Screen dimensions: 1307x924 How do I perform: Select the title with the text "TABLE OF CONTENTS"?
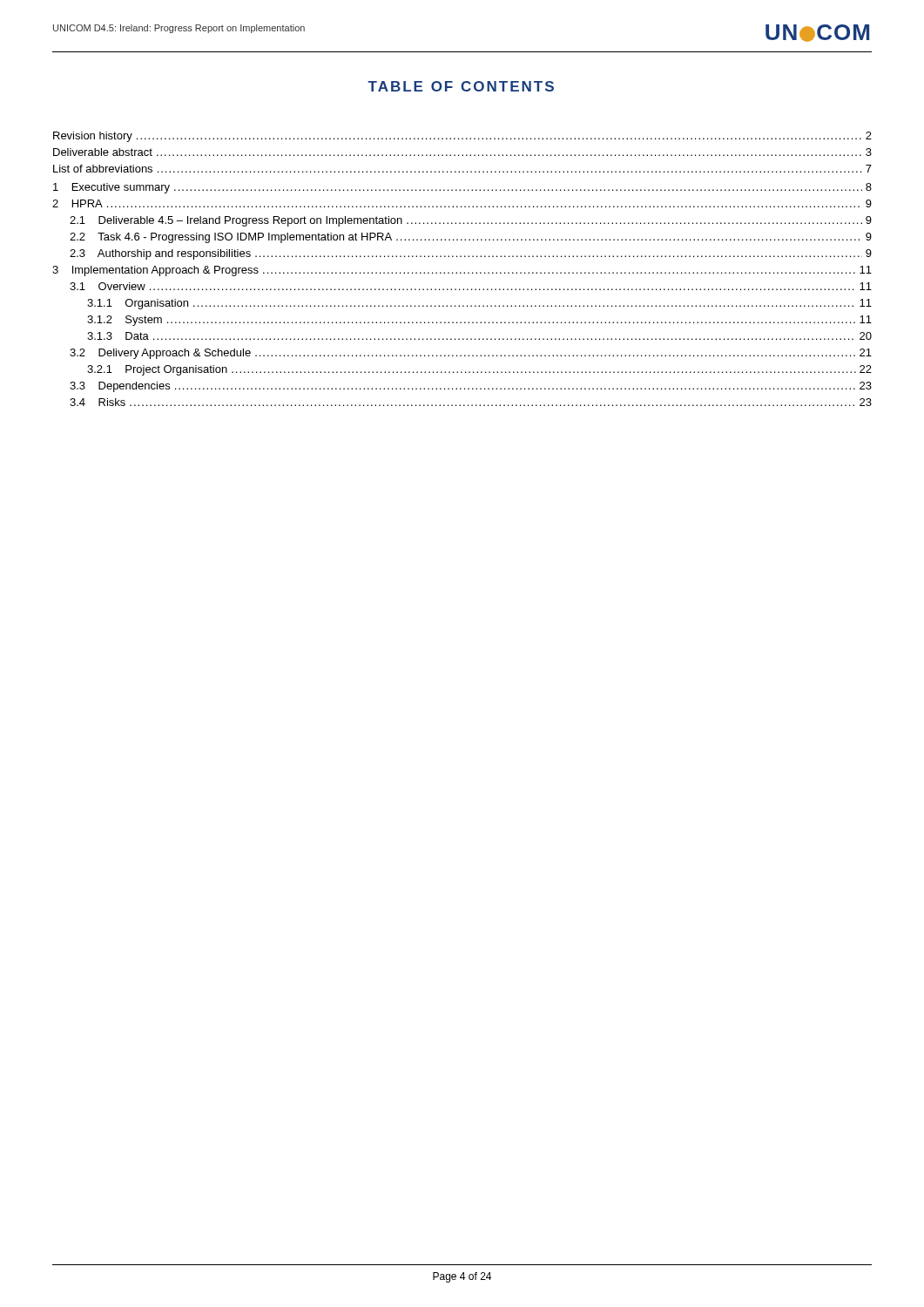(x=462, y=87)
